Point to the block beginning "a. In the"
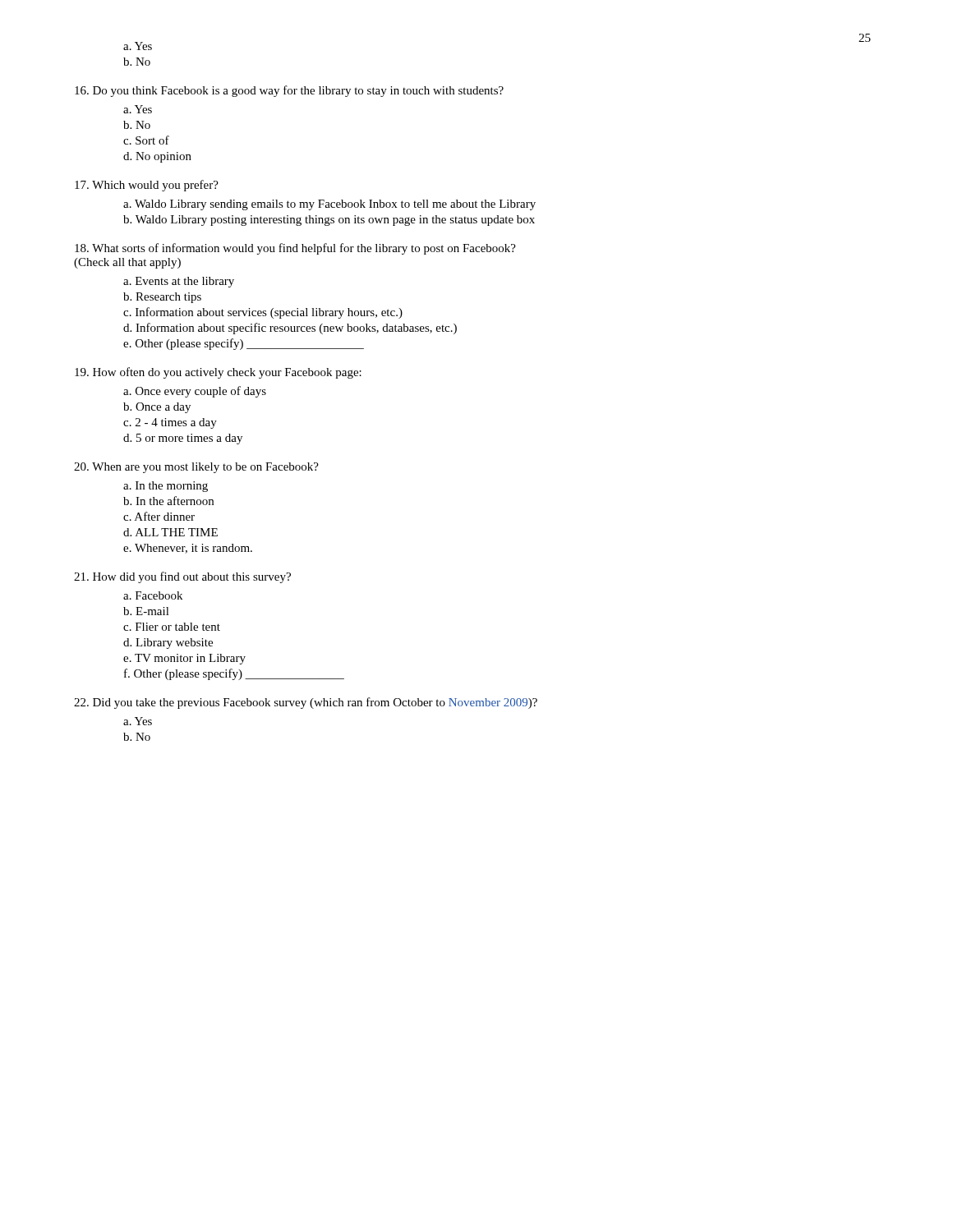Viewport: 953px width, 1232px height. pyautogui.click(x=166, y=485)
